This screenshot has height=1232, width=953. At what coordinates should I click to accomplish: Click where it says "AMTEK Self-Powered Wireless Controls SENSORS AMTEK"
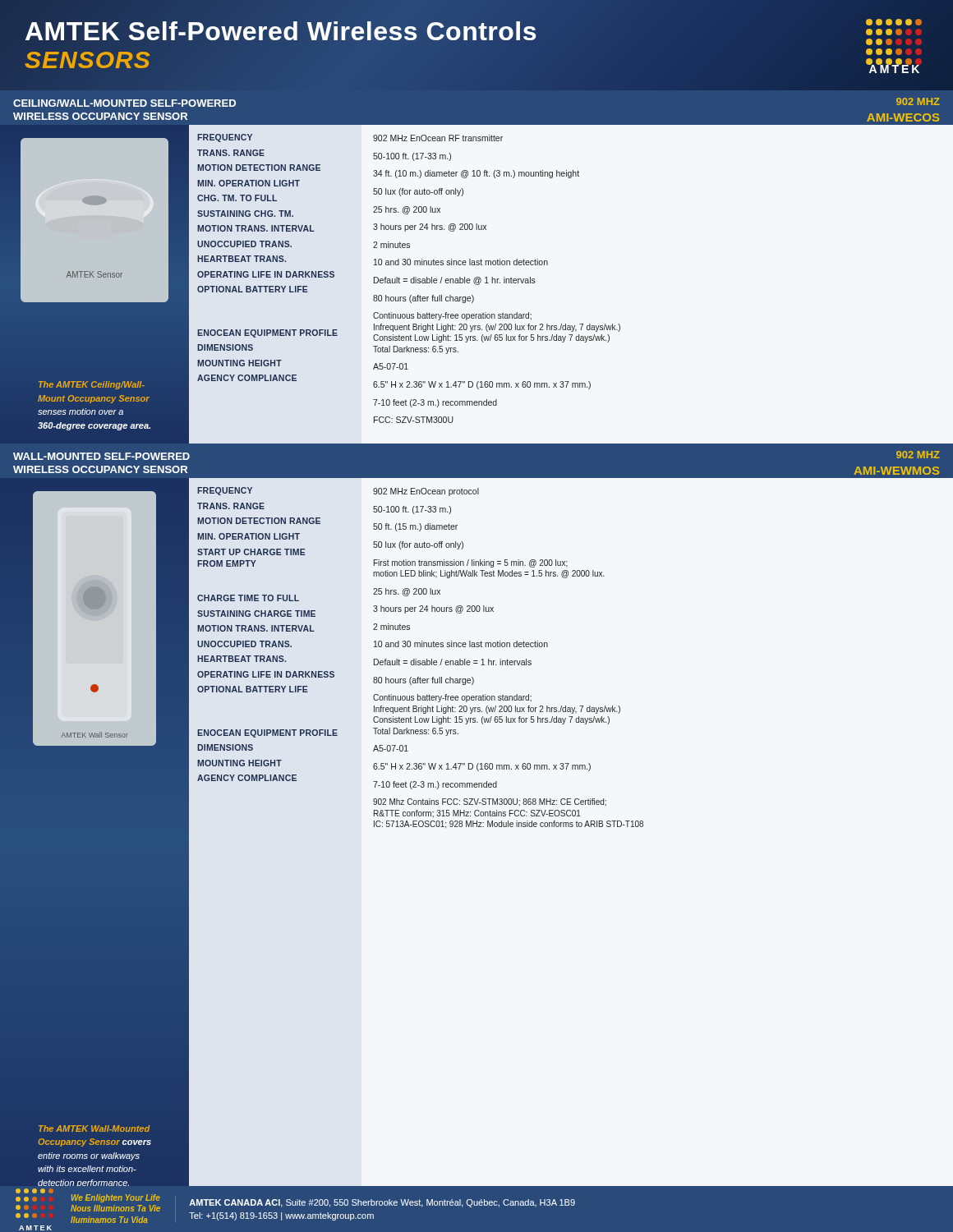pyautogui.click(x=476, y=45)
